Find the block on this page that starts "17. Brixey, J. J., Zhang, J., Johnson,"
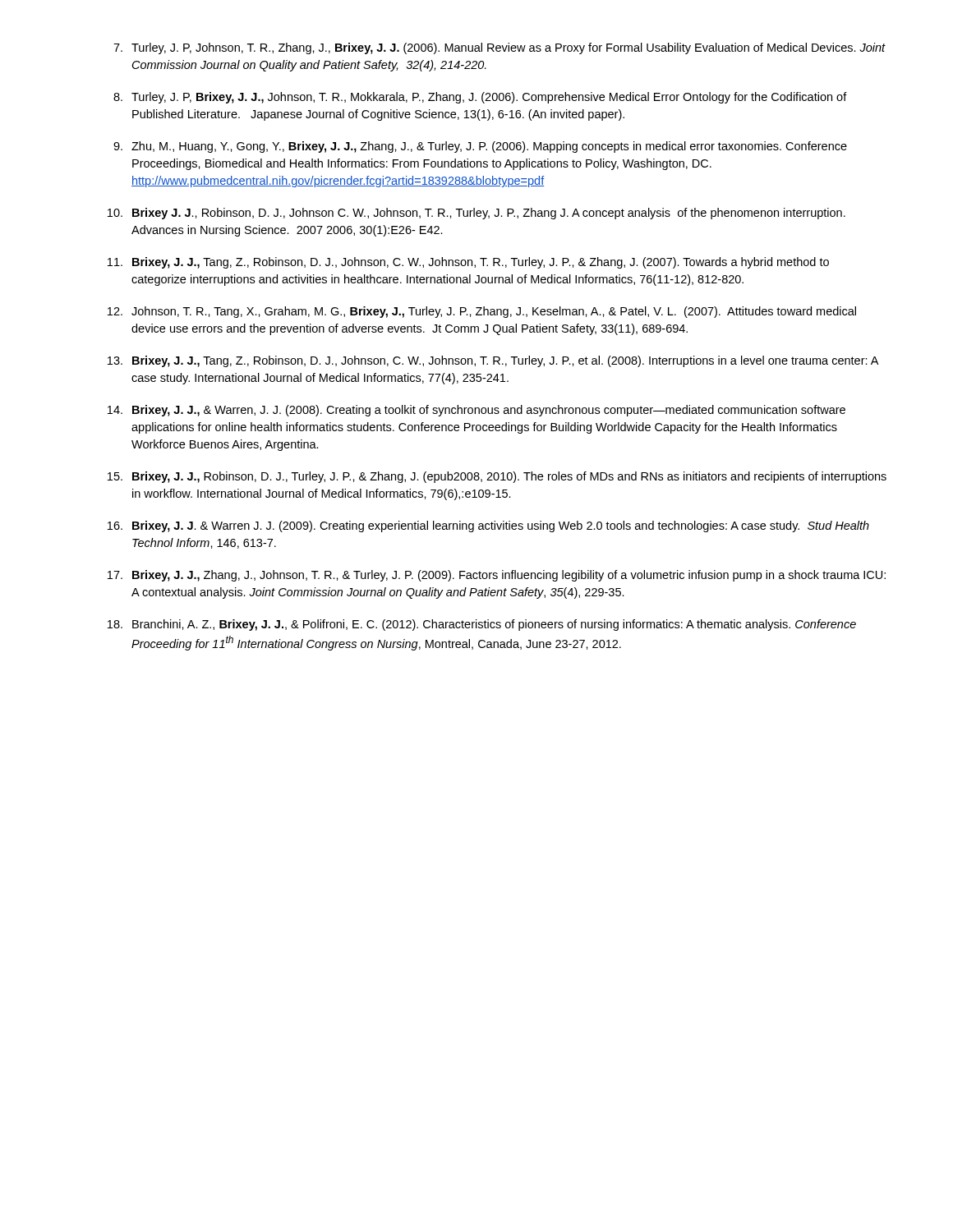The image size is (953, 1232). click(x=488, y=584)
